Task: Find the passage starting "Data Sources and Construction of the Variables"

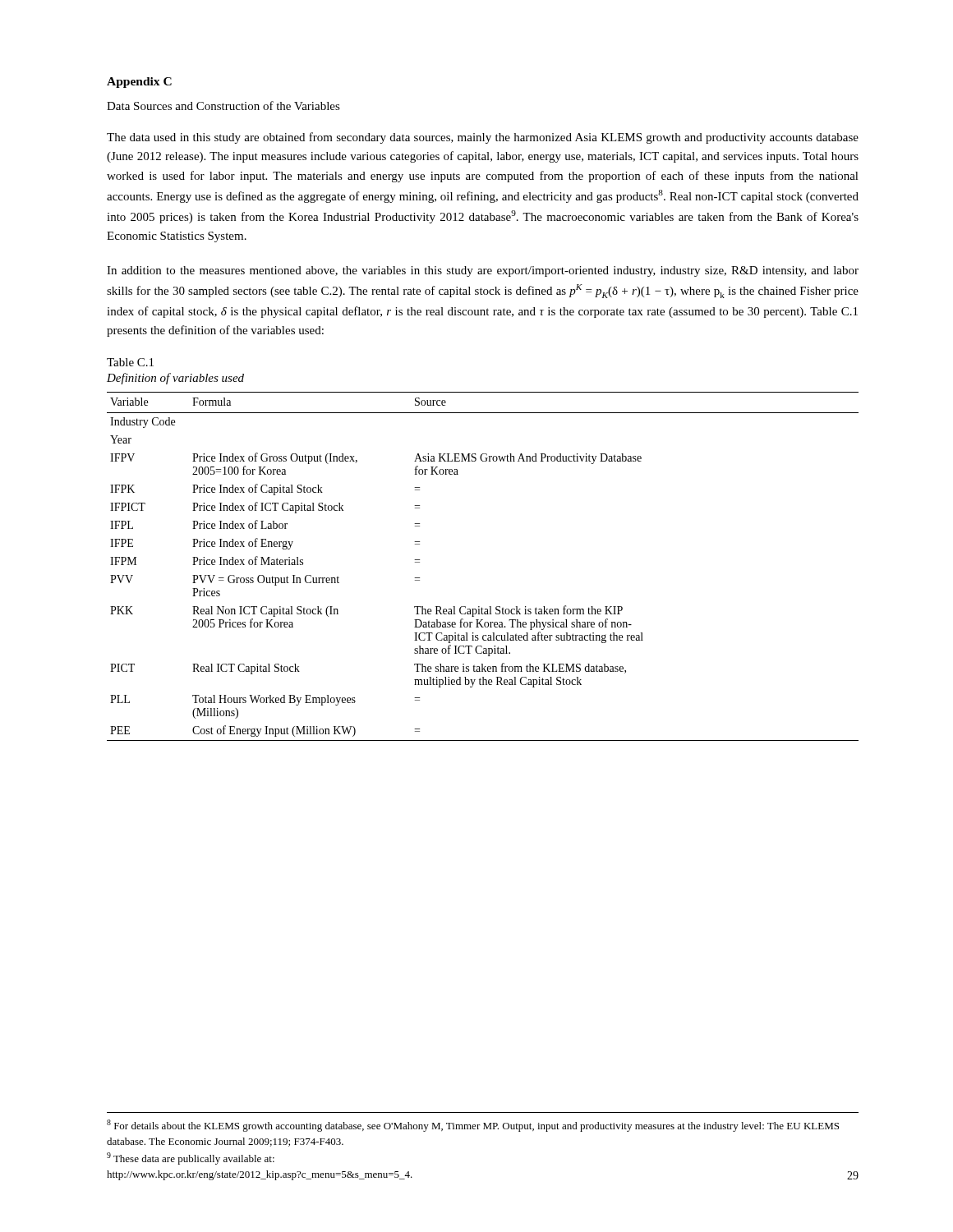Action: coord(223,106)
